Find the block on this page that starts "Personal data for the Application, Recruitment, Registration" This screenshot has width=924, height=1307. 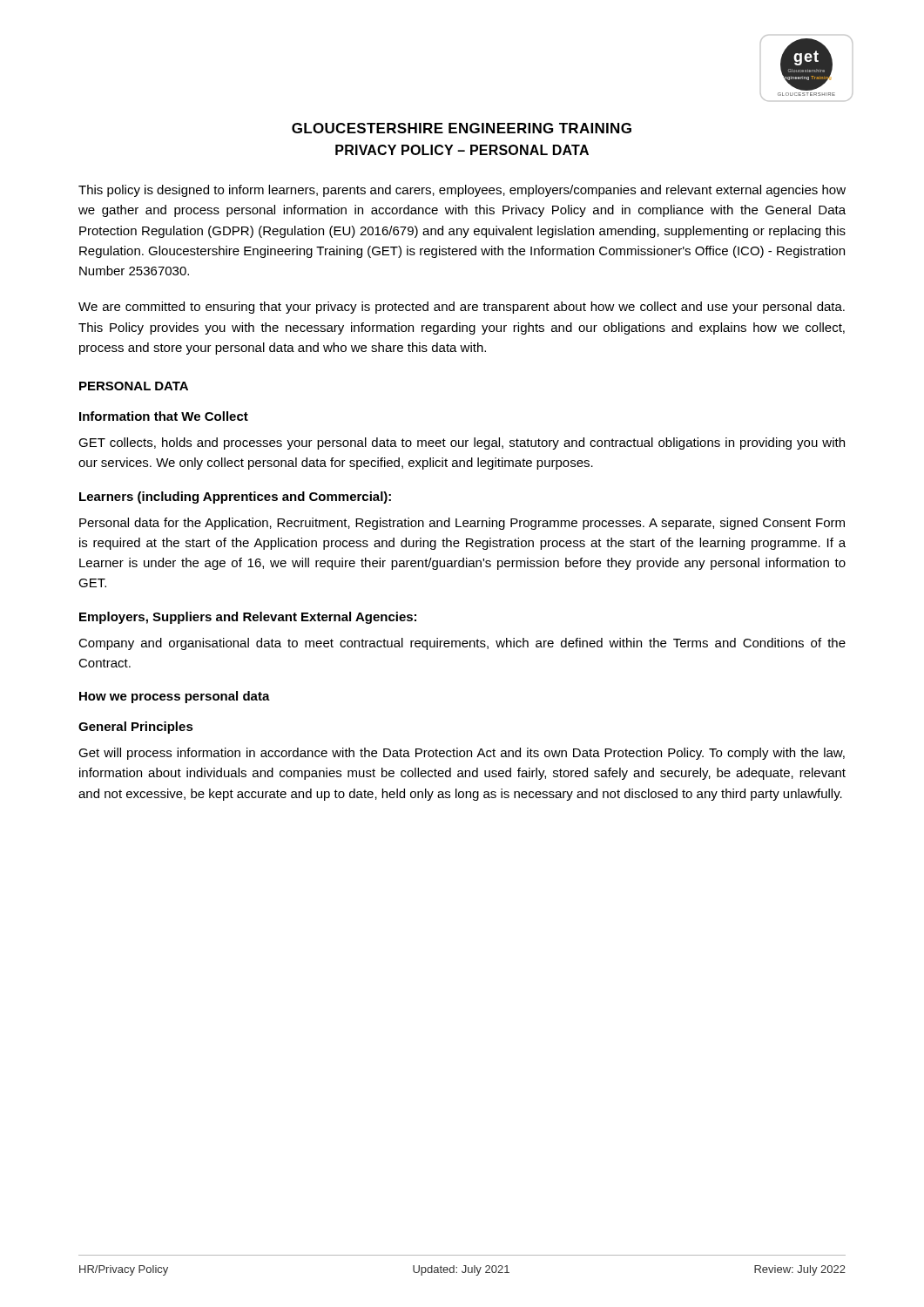point(462,552)
